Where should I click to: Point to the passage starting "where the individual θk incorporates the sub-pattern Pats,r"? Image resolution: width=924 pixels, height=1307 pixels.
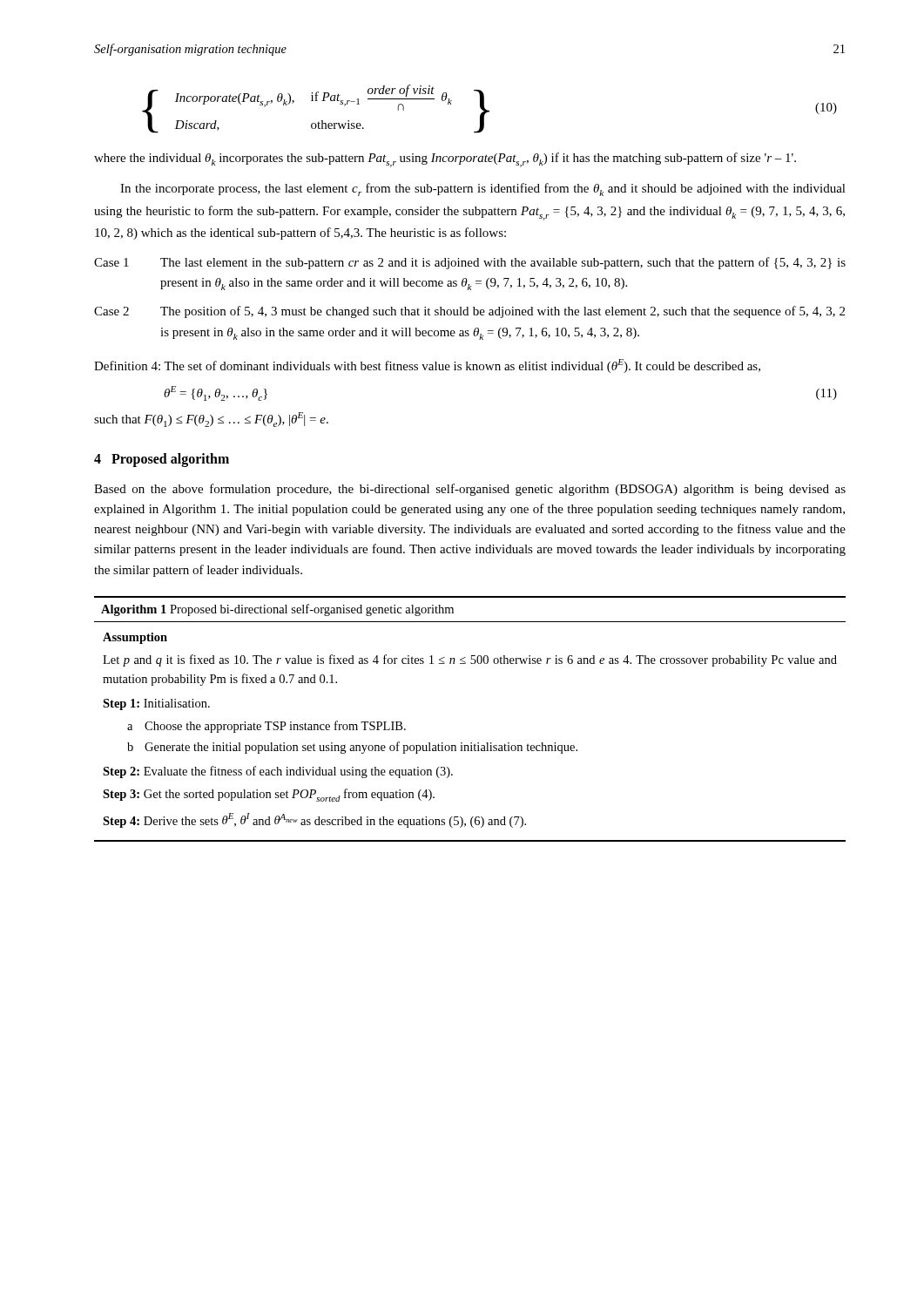click(445, 159)
